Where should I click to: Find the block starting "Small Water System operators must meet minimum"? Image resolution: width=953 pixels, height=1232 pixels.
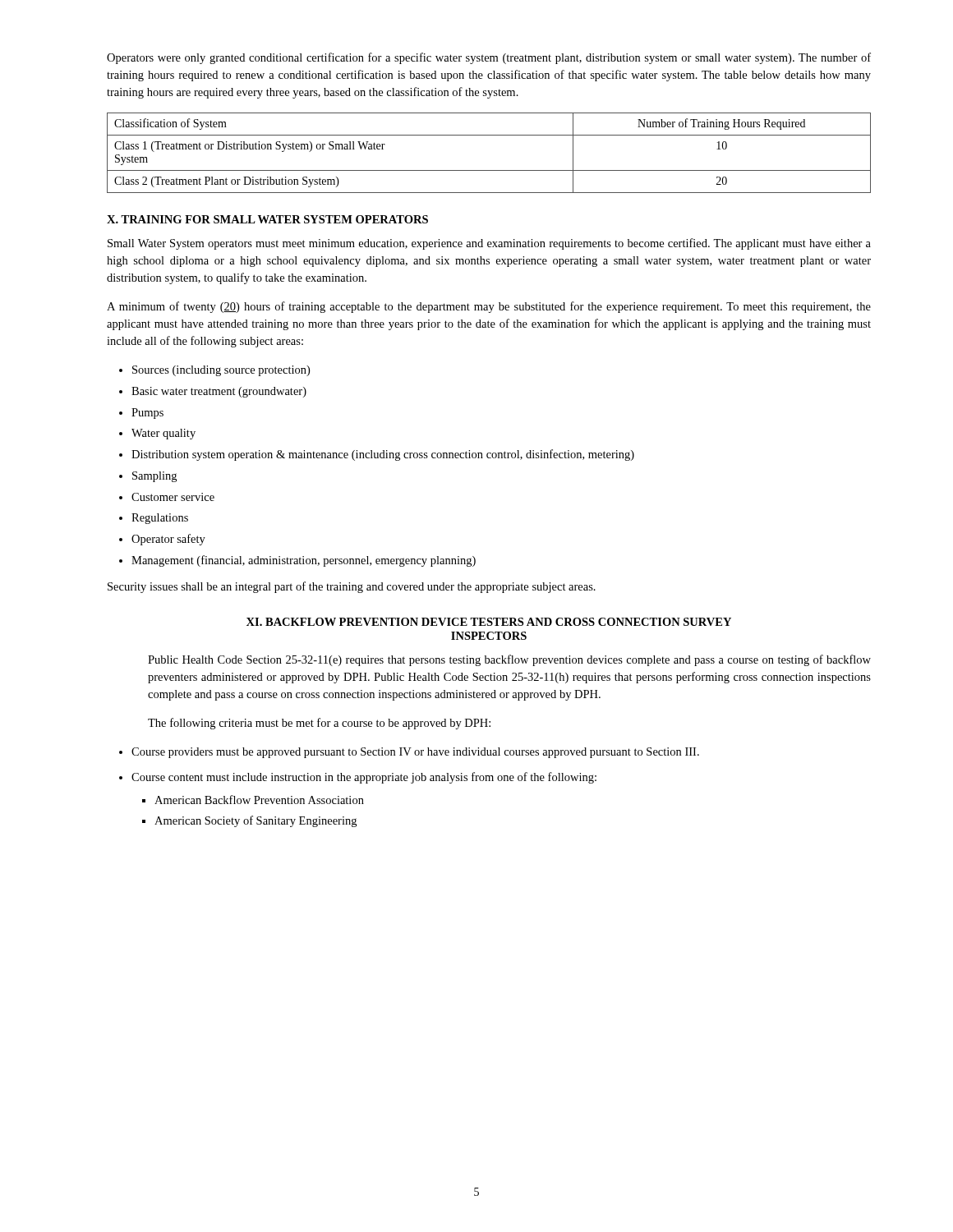(x=489, y=260)
